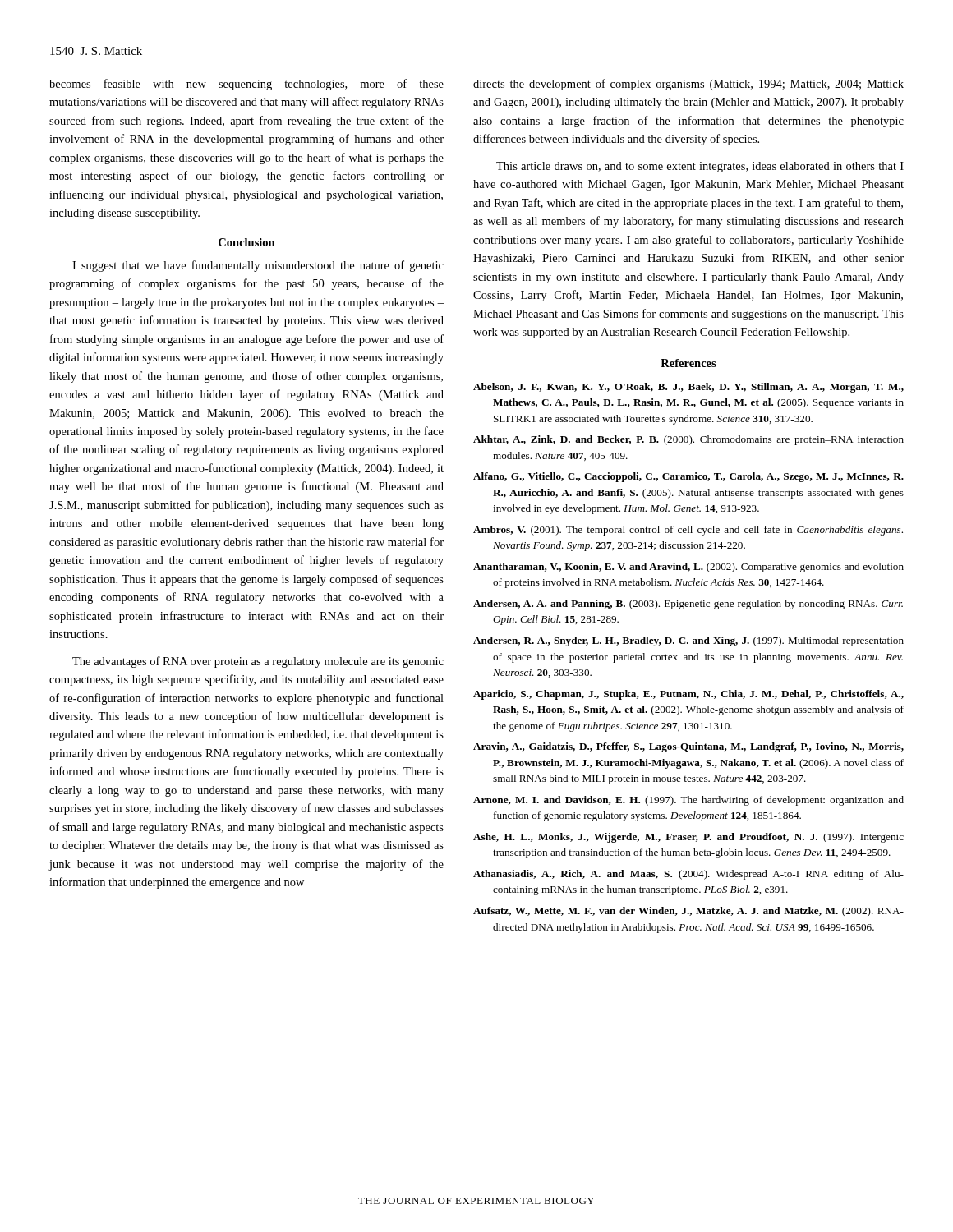Click on the passage starting "Andersen, A. A. and Panning, B. (2003)."
953x1232 pixels.
coord(688,611)
